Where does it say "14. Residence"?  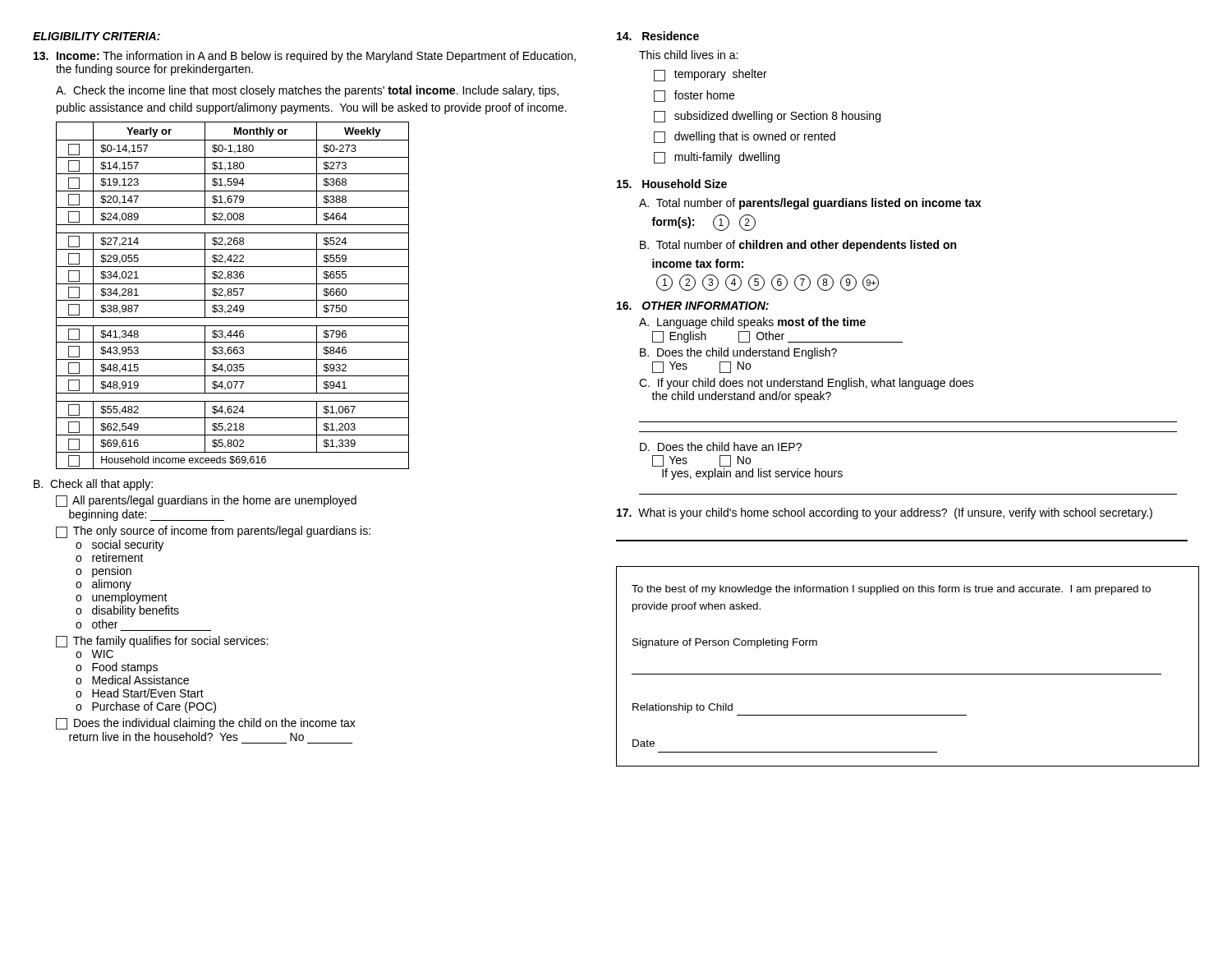658,36
